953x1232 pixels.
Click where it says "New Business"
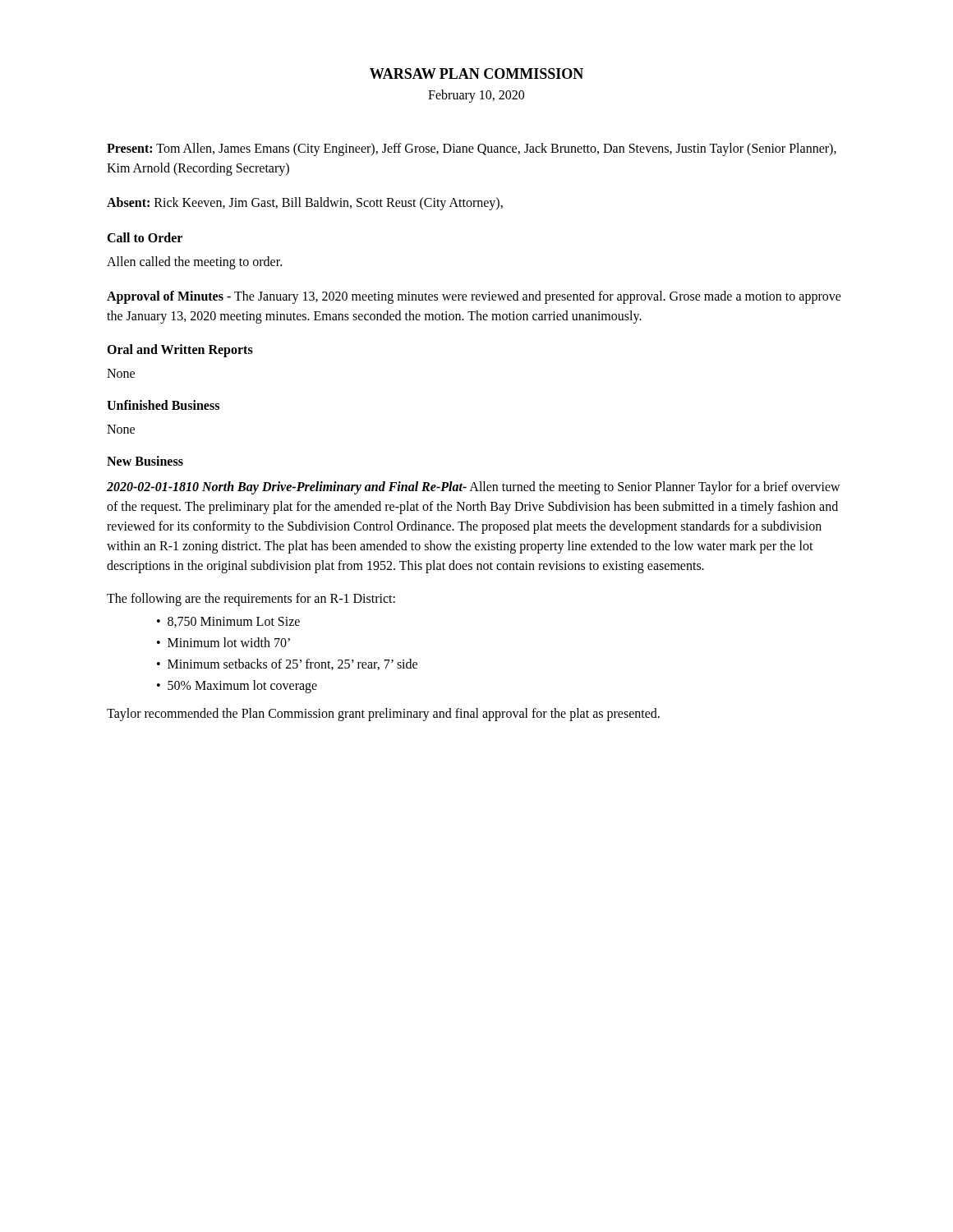point(145,461)
